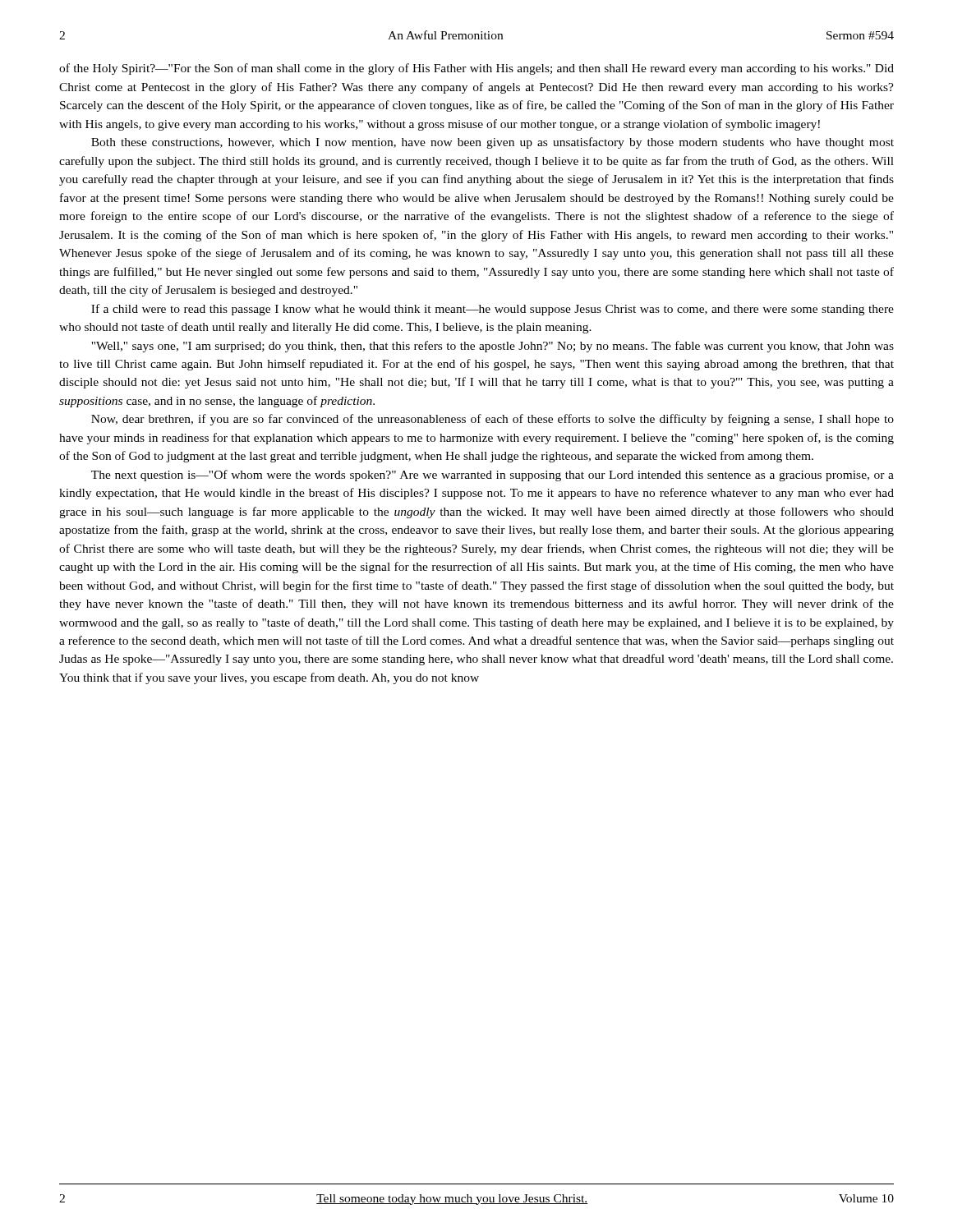The height and width of the screenshot is (1232, 953).
Task: Navigate to the text block starting "Now, dear brethren, if"
Action: point(476,437)
